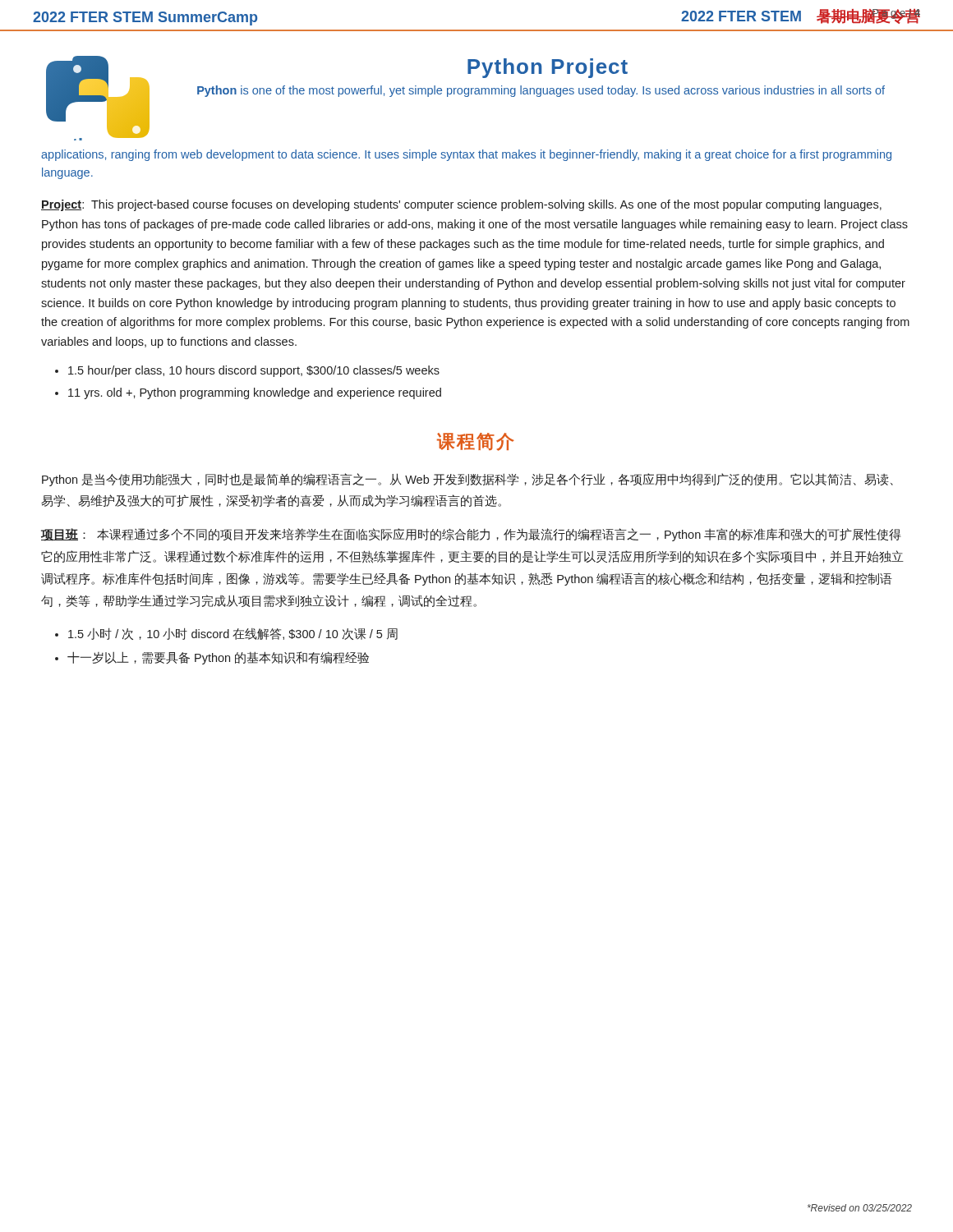Click on the list item that reads "5 hour/per class, 10 hours discord"

point(253,371)
